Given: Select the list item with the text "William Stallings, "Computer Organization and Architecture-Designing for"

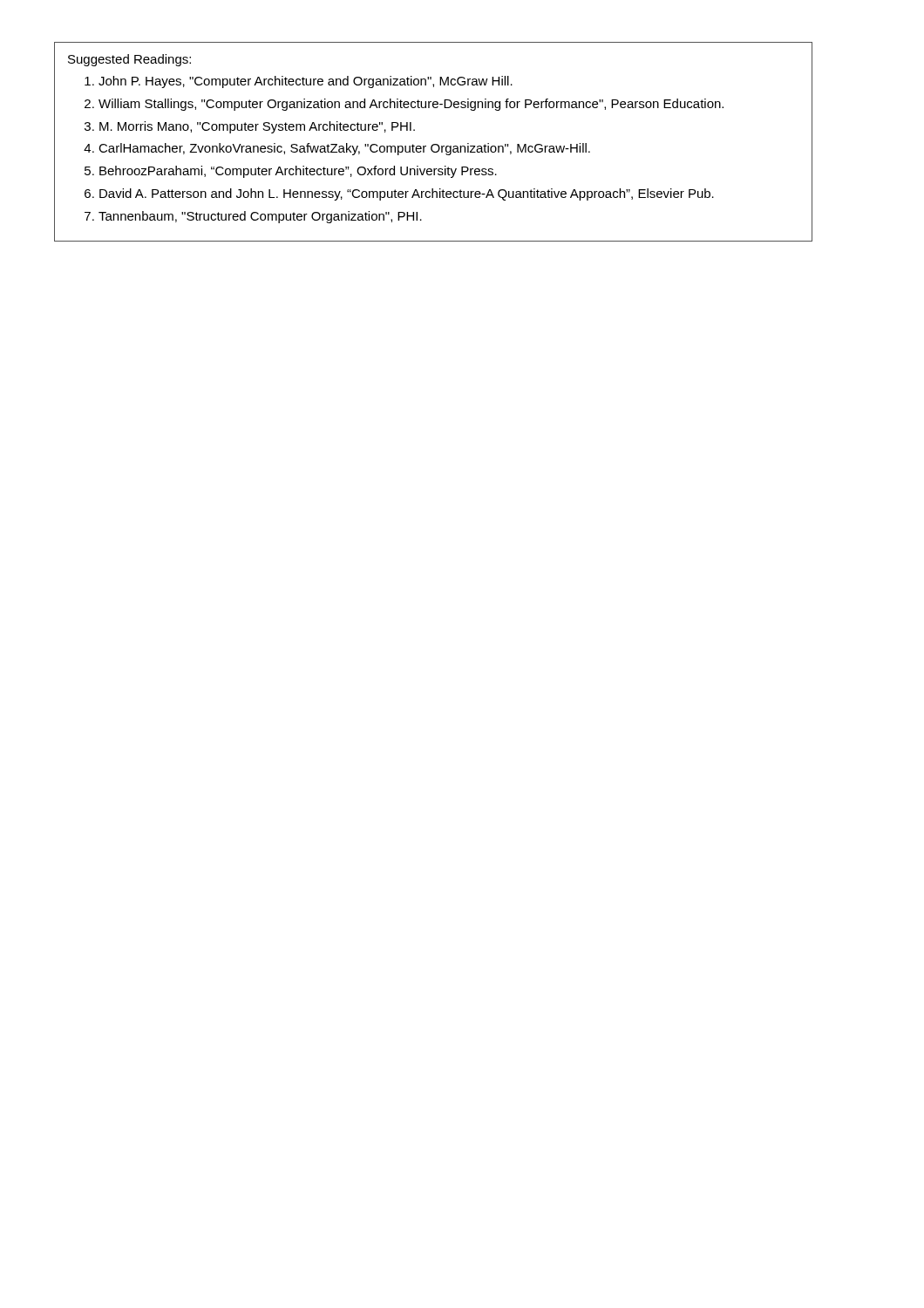Looking at the screenshot, I should click(412, 103).
